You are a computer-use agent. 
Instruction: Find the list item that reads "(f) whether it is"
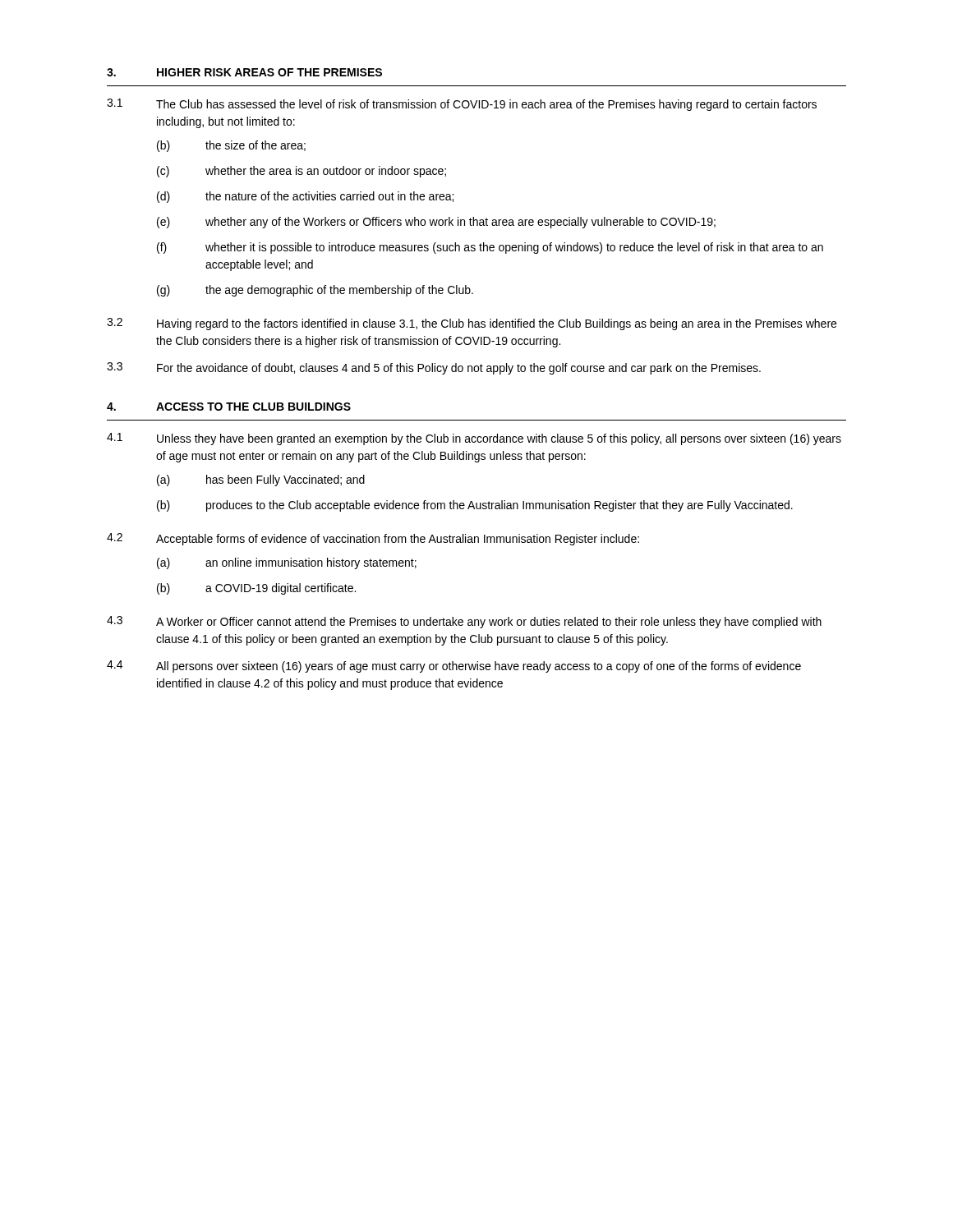tap(501, 256)
